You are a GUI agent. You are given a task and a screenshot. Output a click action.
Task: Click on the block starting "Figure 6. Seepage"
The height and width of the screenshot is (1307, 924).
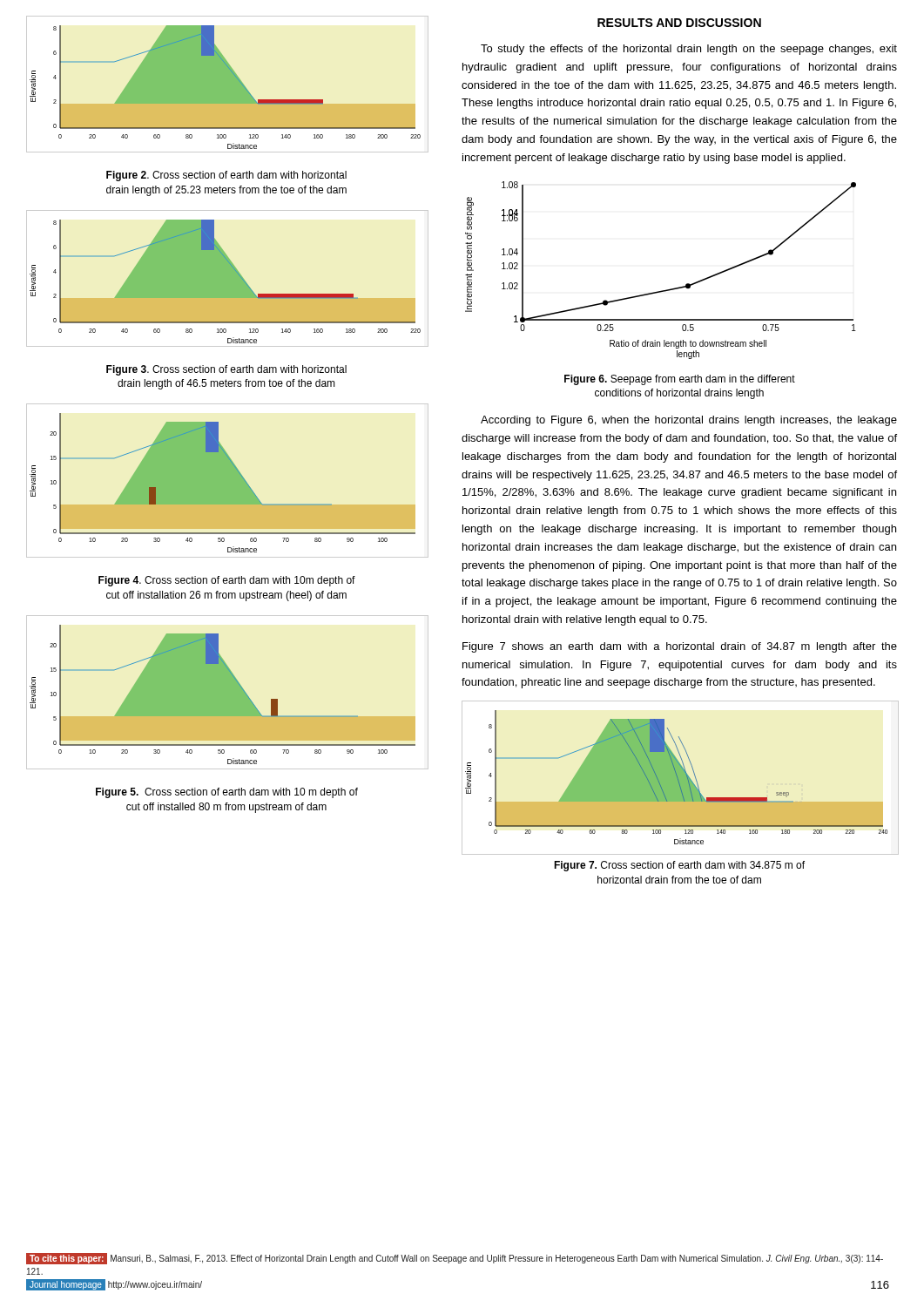679,386
